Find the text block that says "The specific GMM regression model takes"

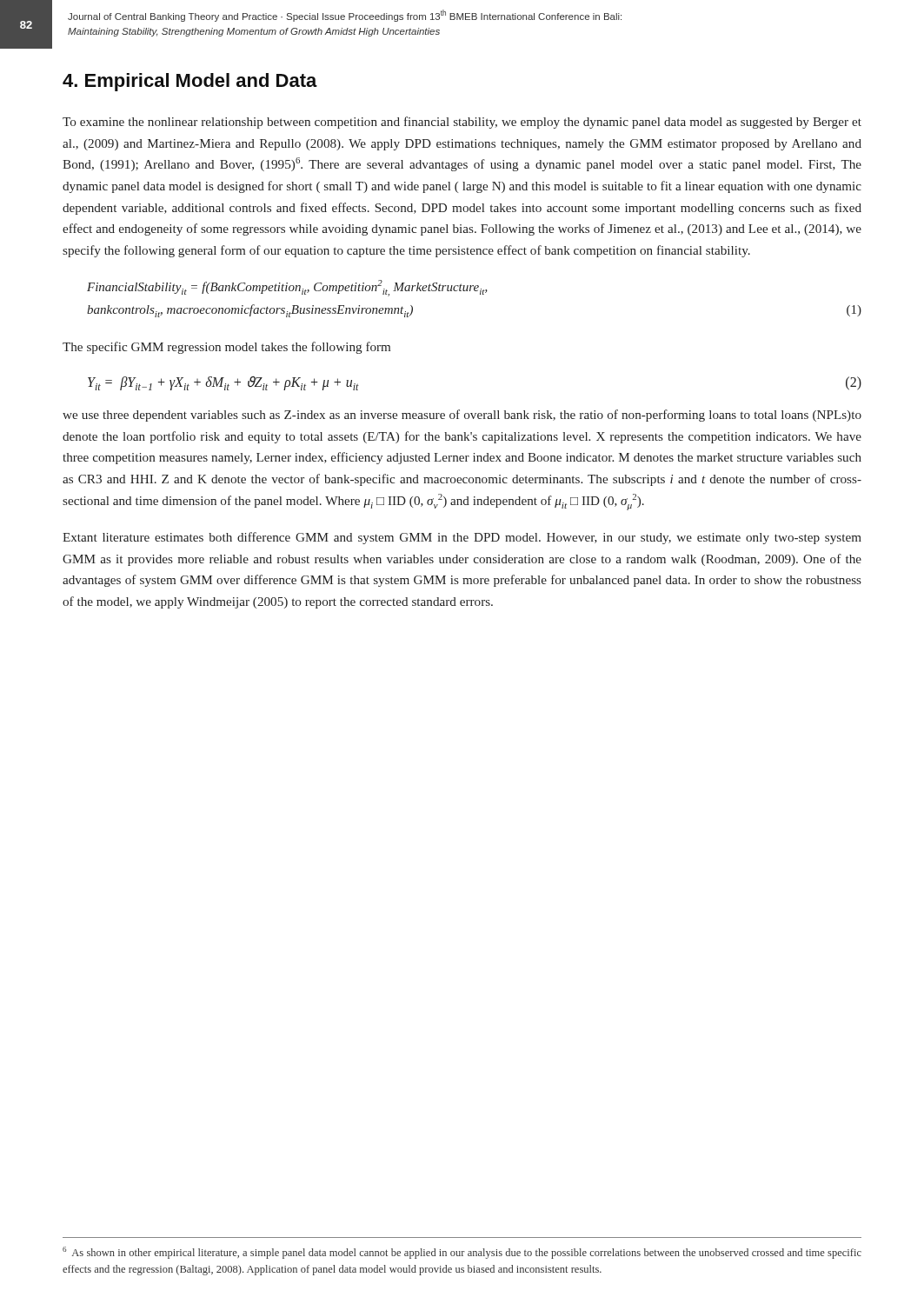(227, 347)
